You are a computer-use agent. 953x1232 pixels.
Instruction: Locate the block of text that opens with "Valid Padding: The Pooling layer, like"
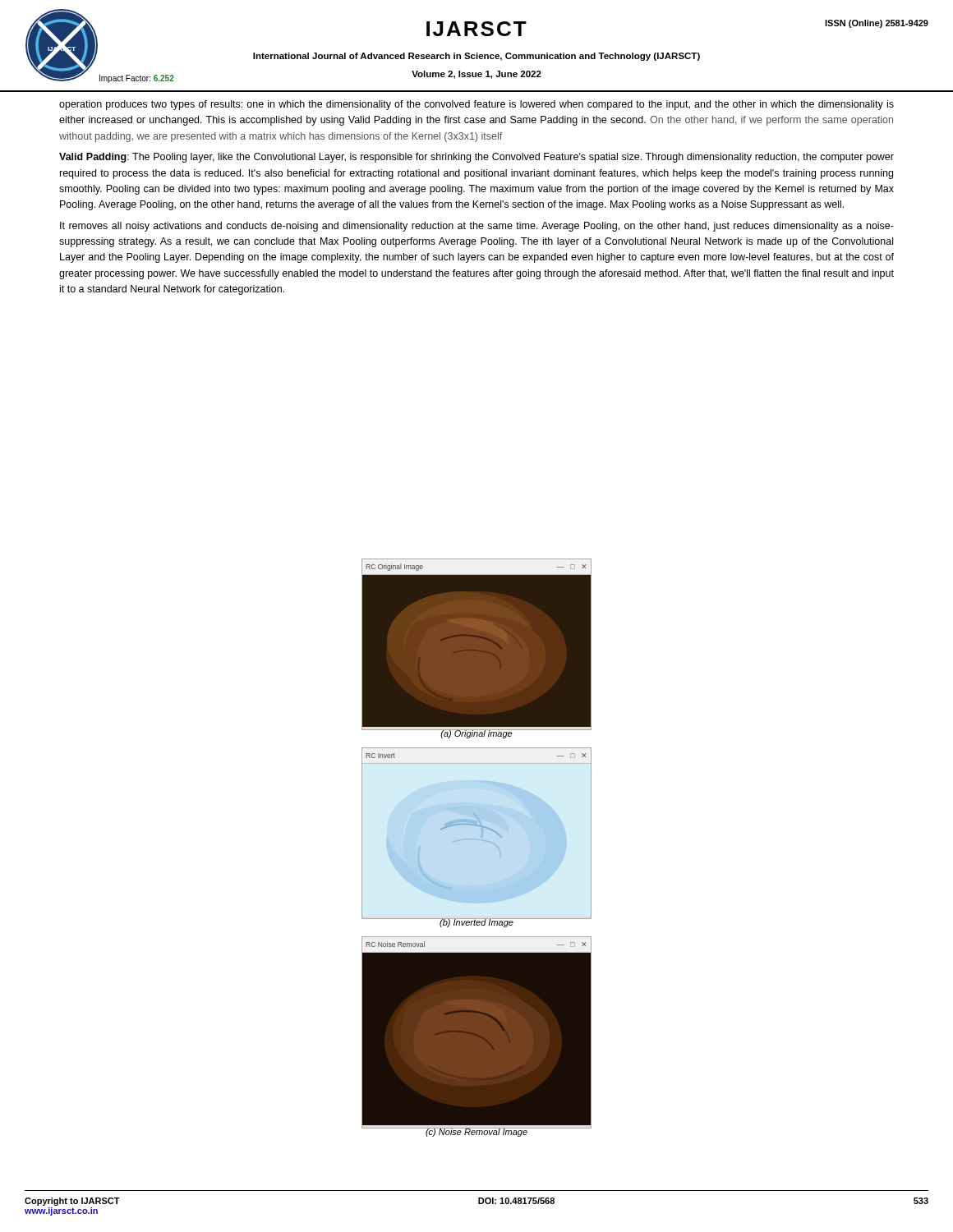(x=476, y=181)
